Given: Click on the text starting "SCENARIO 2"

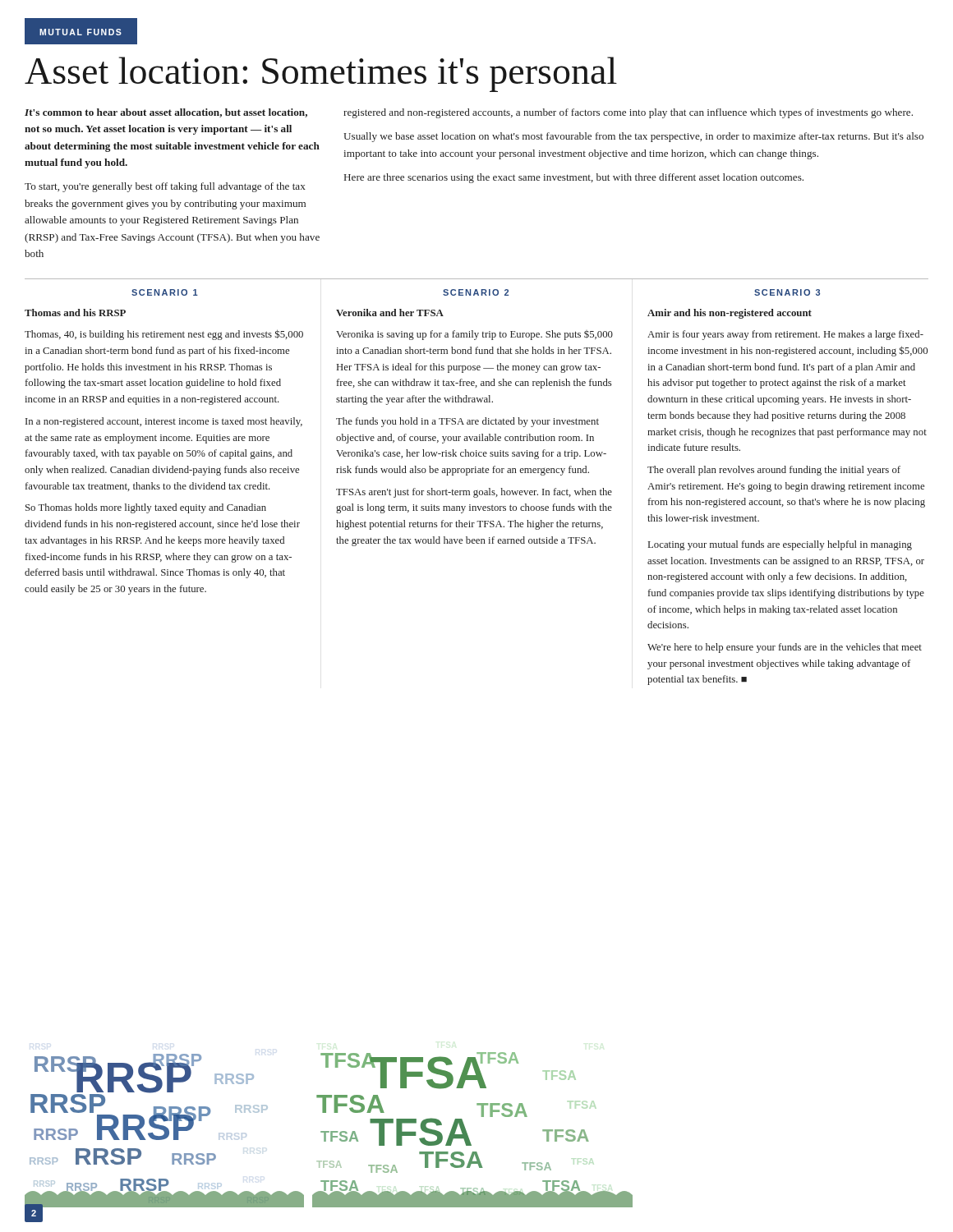Looking at the screenshot, I should coord(476,292).
